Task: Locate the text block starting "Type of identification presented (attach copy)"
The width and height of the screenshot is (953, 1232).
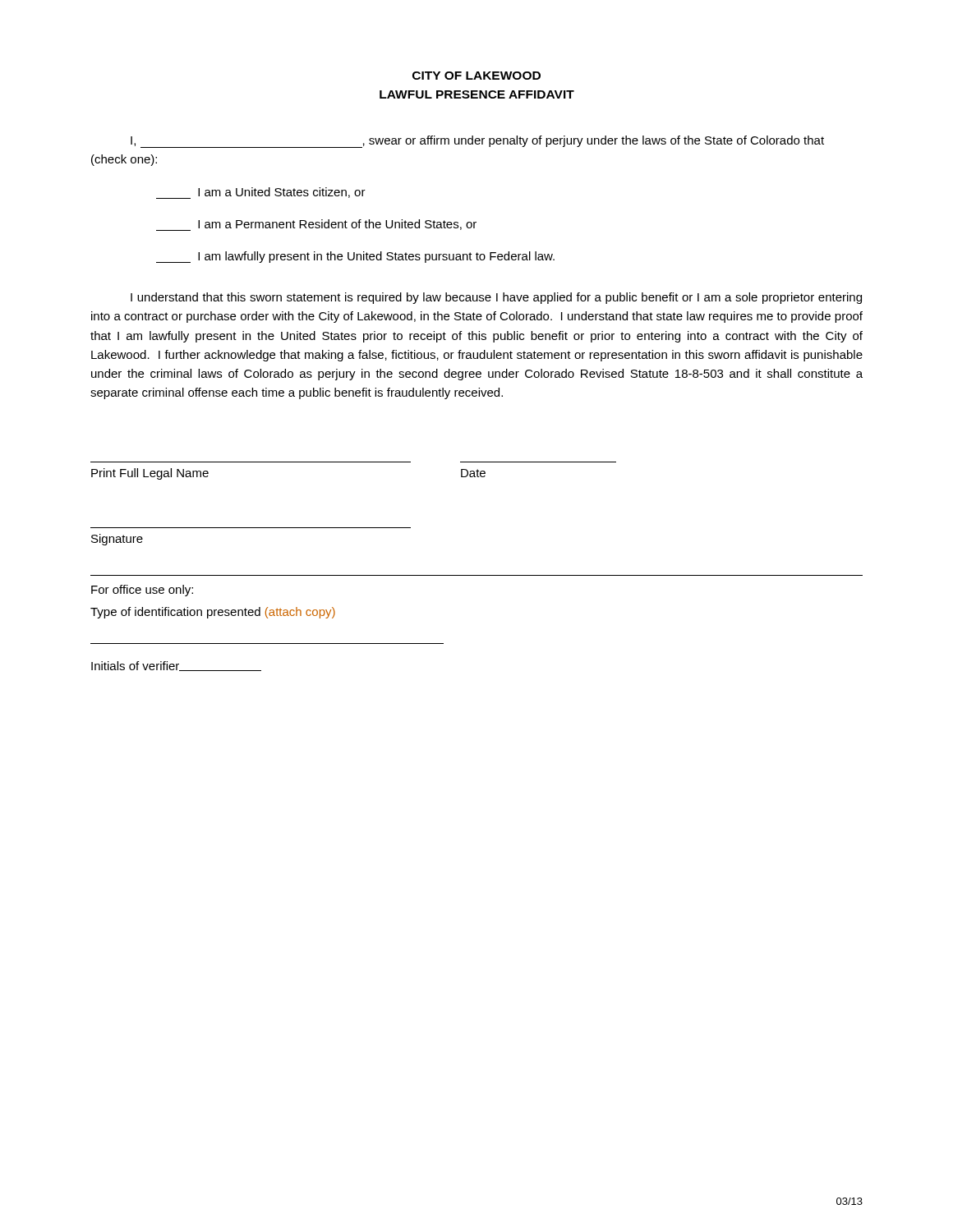Action: click(213, 611)
